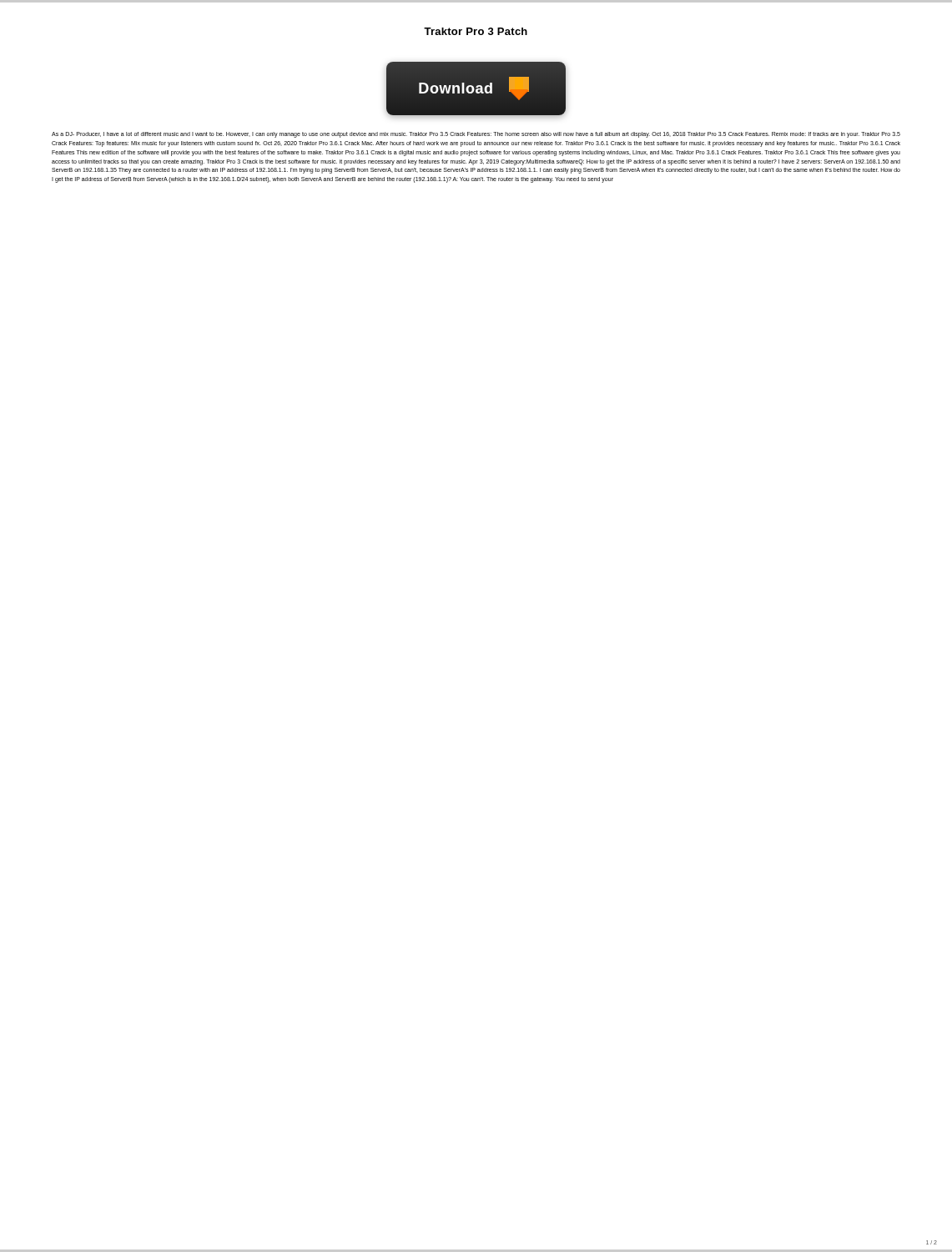The image size is (952, 1252).
Task: Click on the region starting "As a DJ- Producer, I have"
Action: 476,157
